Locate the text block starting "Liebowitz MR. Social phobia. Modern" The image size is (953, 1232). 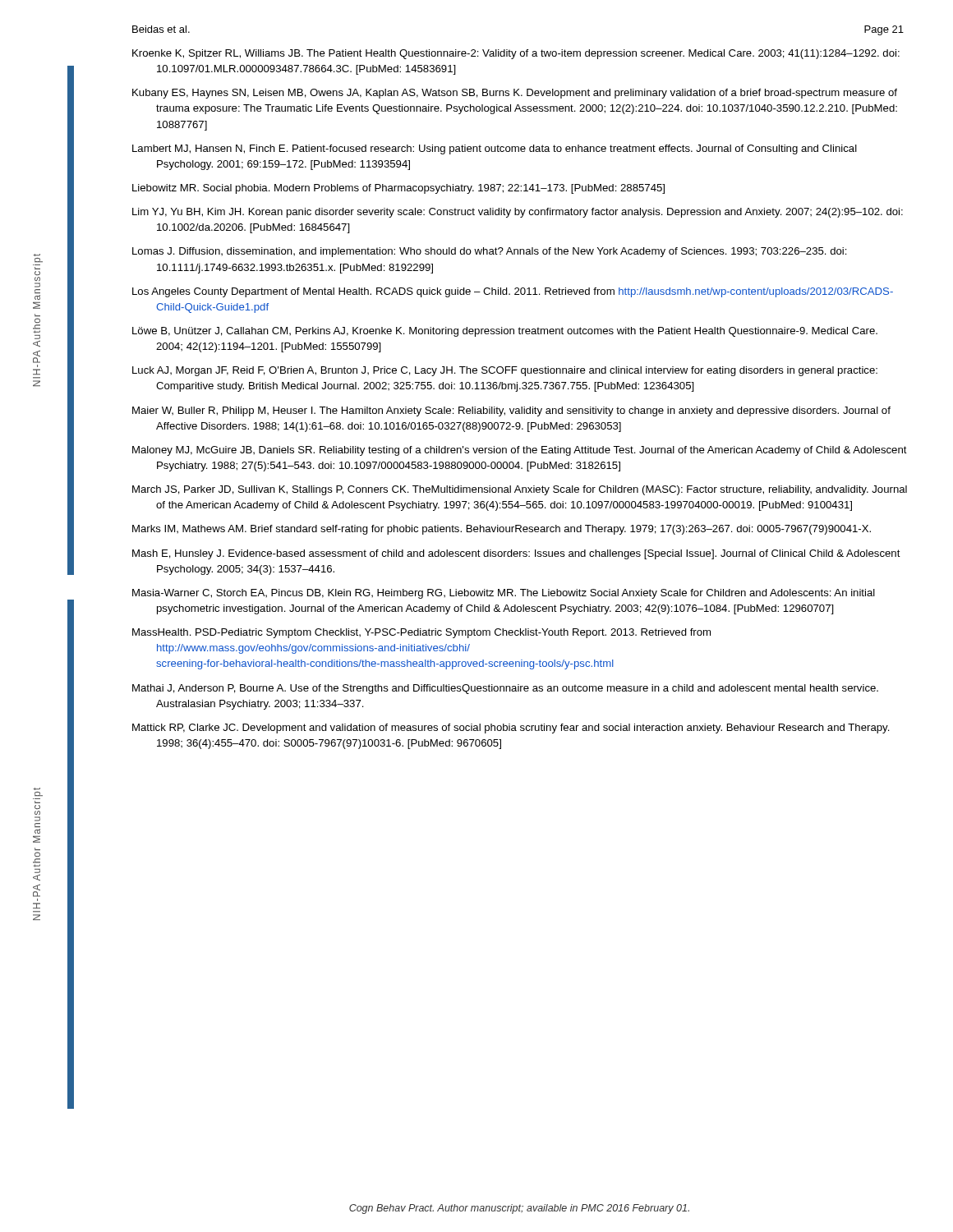tap(398, 188)
